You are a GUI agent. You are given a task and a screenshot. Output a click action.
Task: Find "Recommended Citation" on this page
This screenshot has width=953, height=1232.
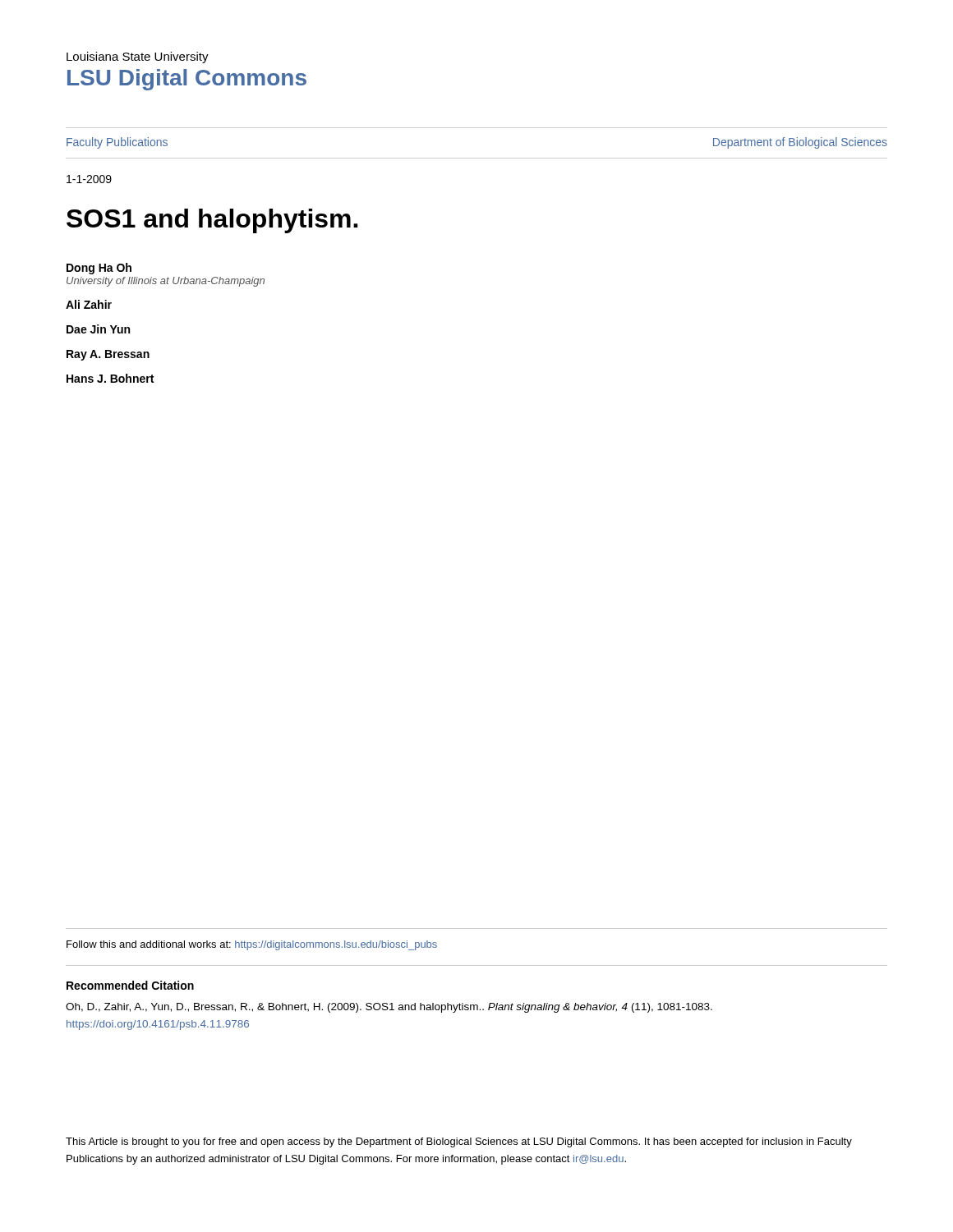point(130,986)
